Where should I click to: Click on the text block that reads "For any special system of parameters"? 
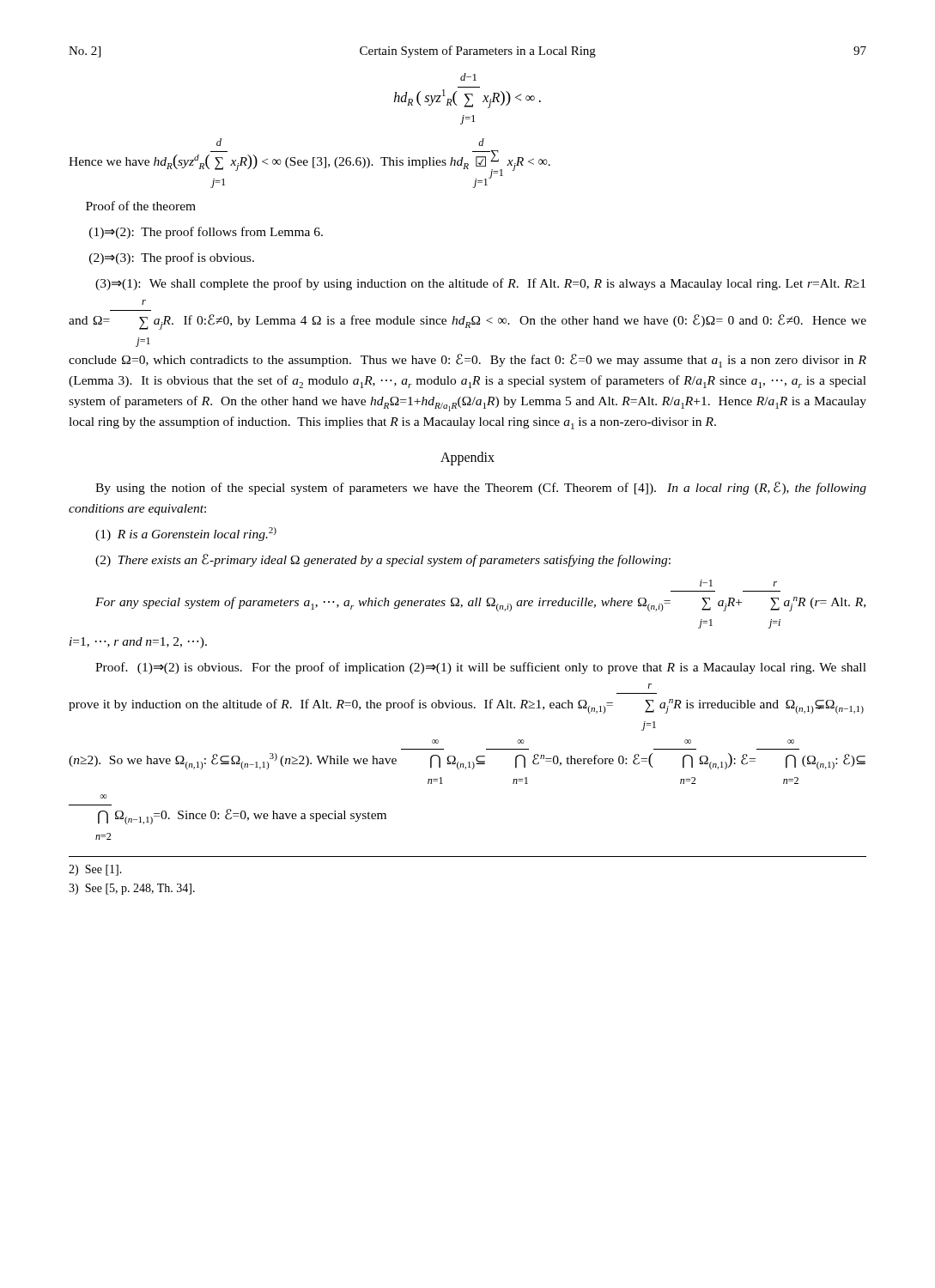point(468,612)
